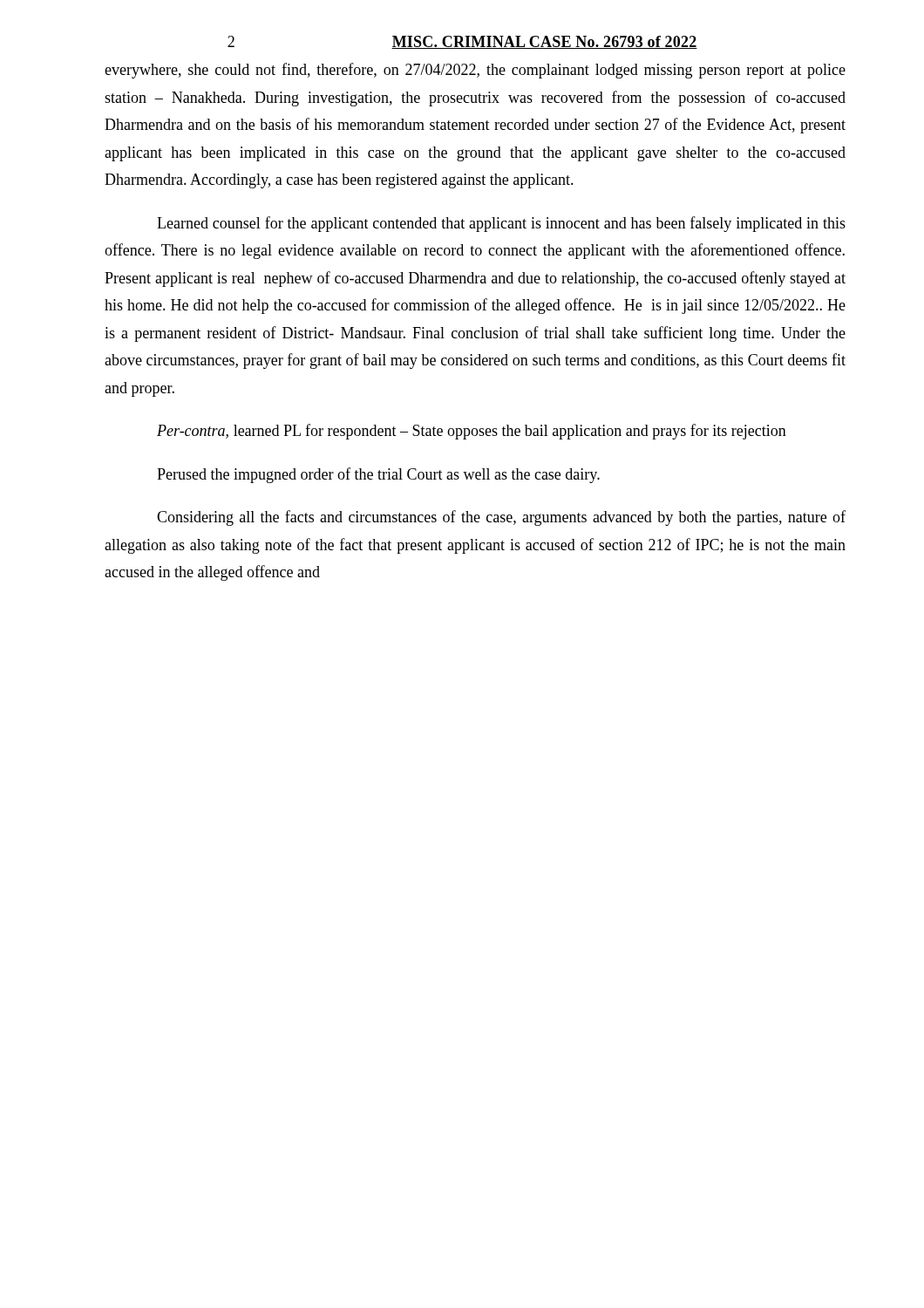This screenshot has height=1308, width=924.
Task: Find the text block that says "everywhere, she could"
Action: pyautogui.click(x=475, y=125)
